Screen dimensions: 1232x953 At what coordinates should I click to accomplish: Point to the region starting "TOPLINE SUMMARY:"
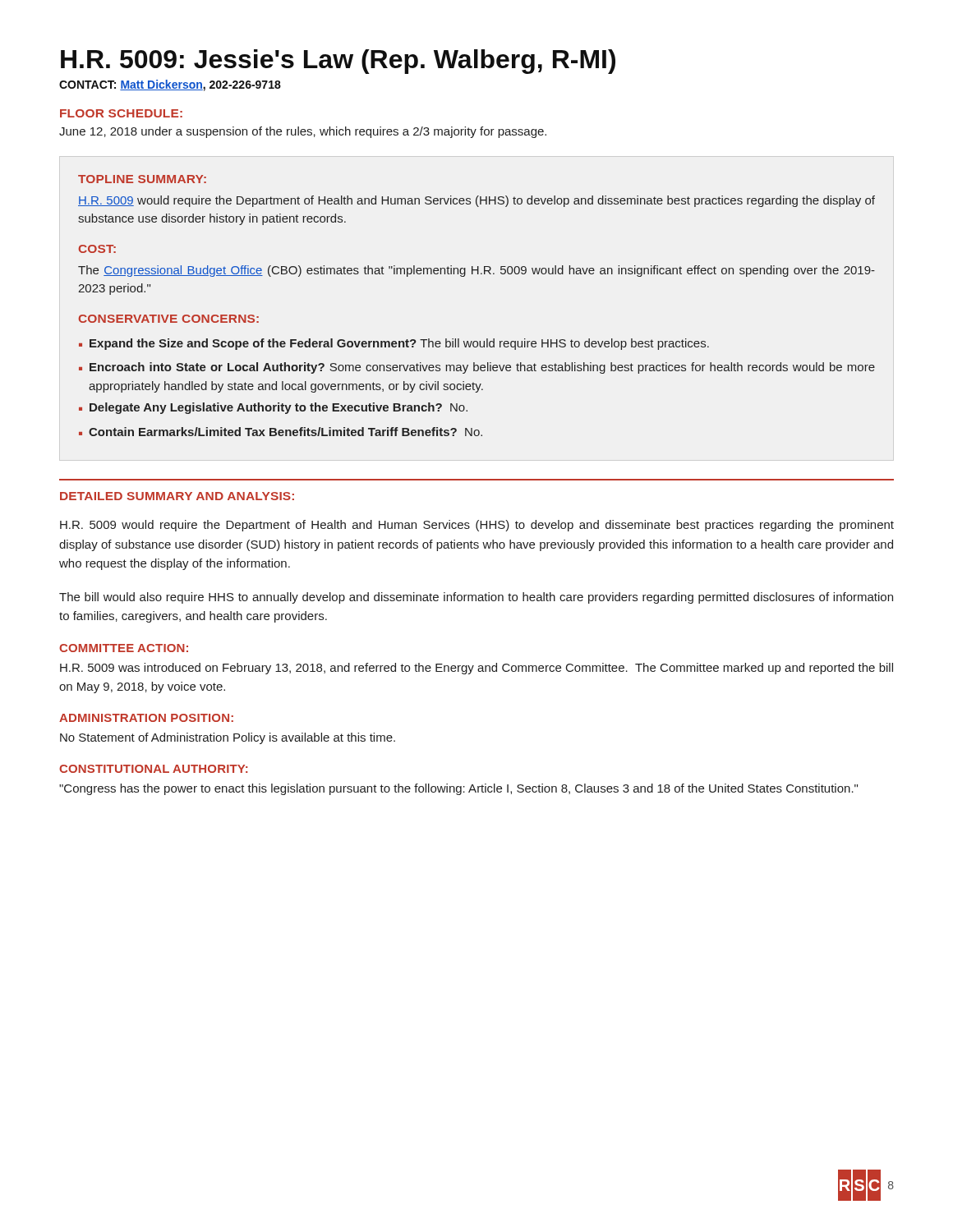point(143,178)
